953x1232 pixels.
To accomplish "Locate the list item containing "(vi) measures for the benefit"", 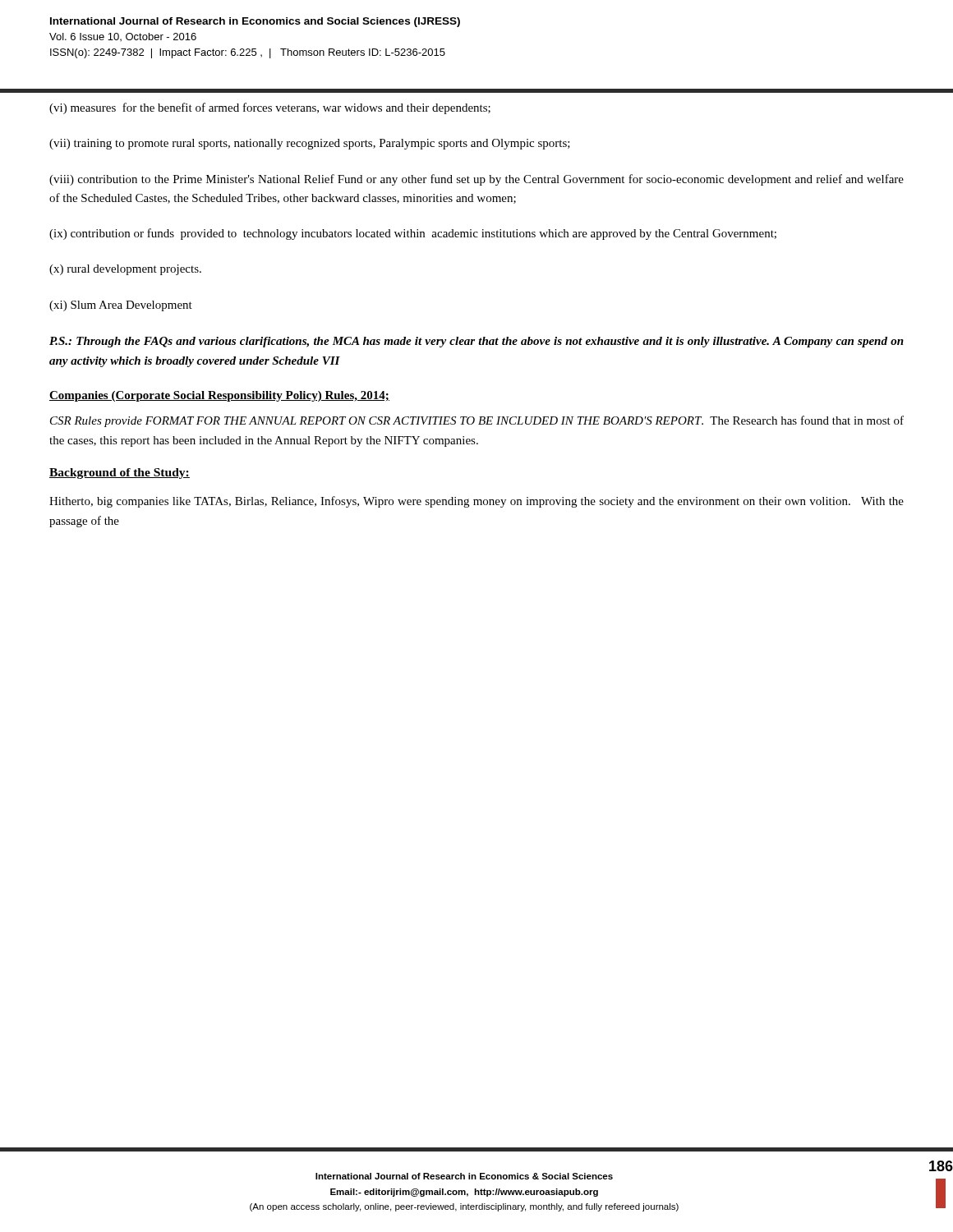I will (270, 108).
